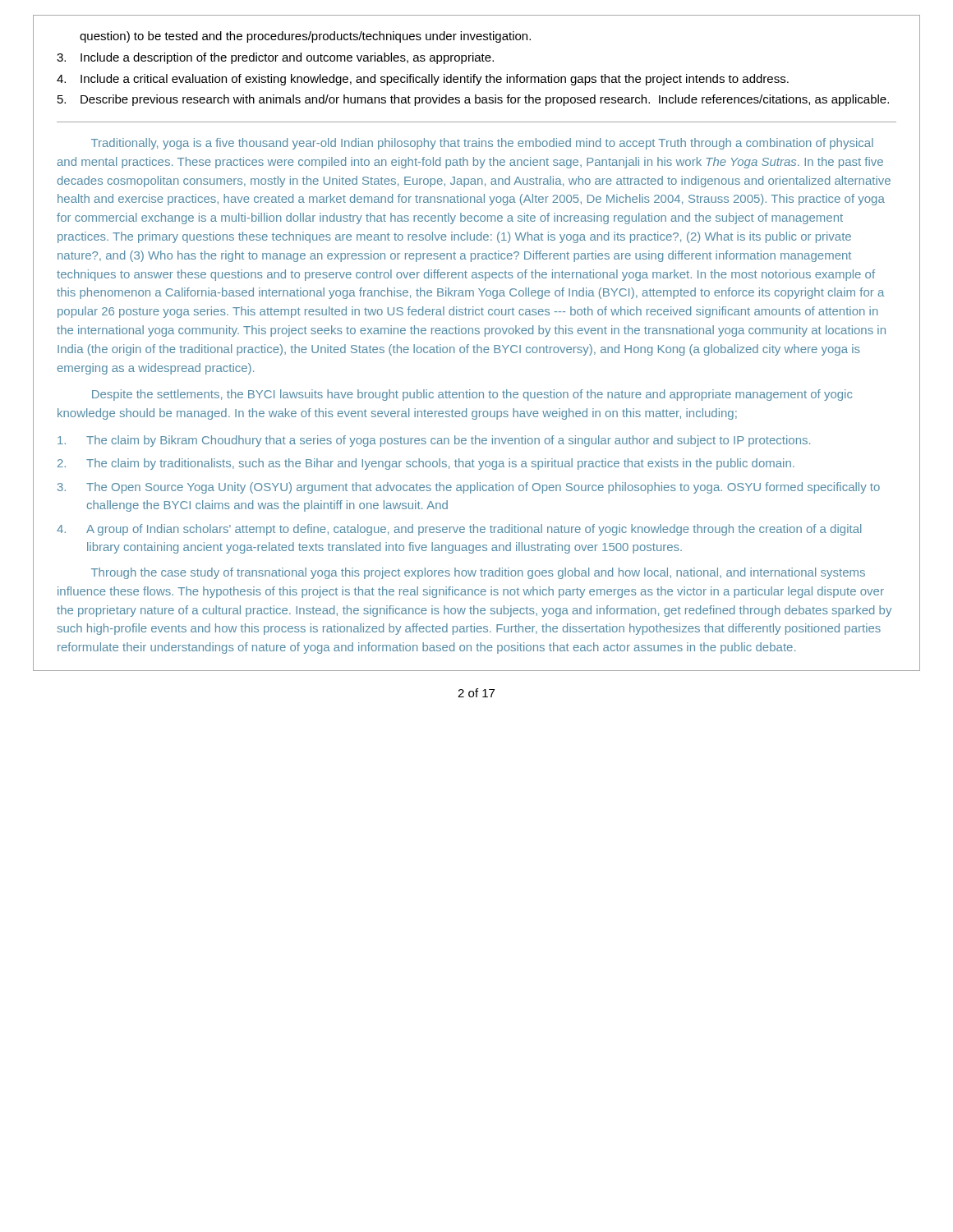Screen dimensions: 1232x953
Task: Locate the block of text that opens with "5. Describe previous research with animals and/or humans"
Action: (x=473, y=99)
